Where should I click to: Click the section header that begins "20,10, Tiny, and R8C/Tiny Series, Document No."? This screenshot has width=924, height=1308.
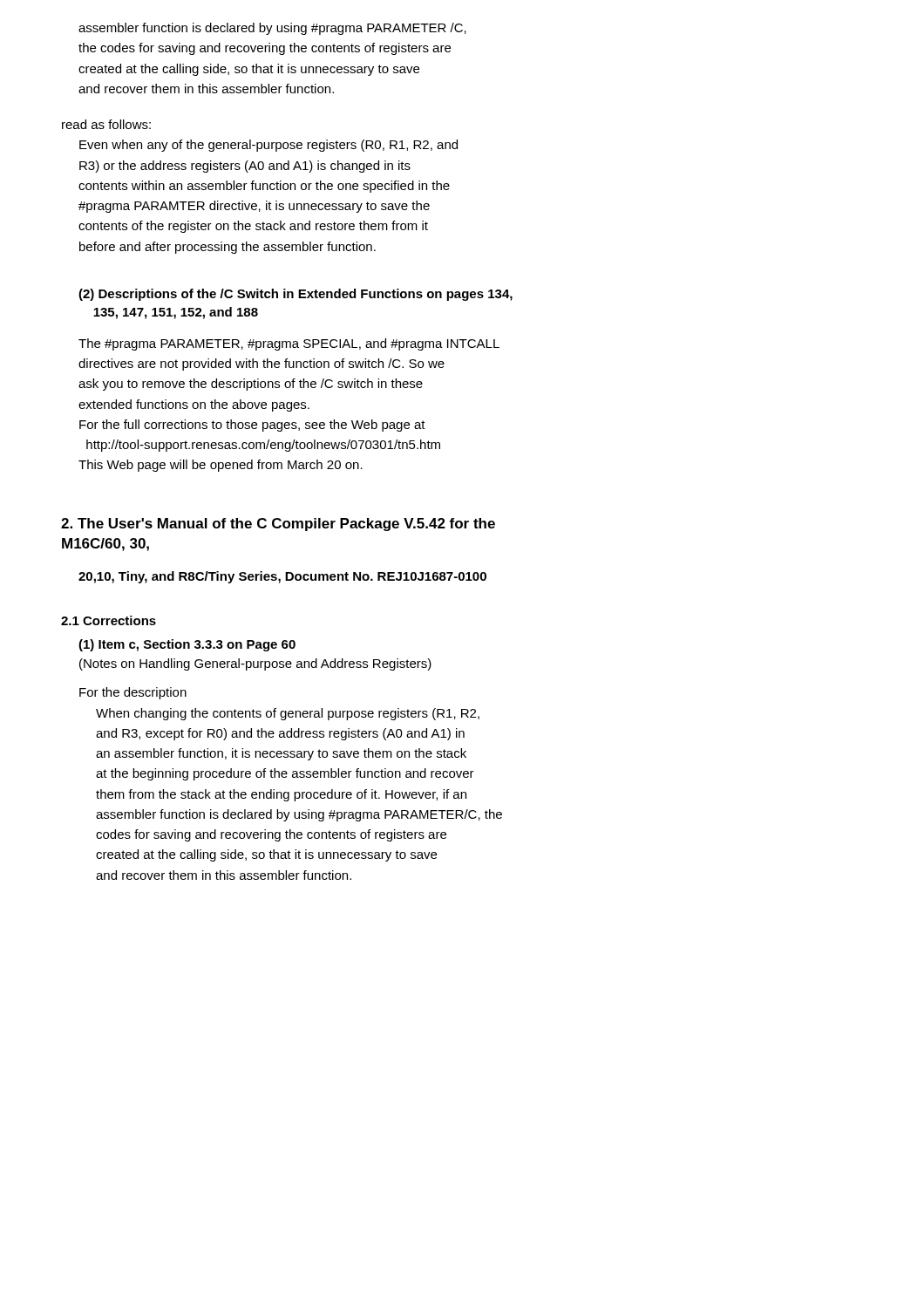[x=283, y=576]
